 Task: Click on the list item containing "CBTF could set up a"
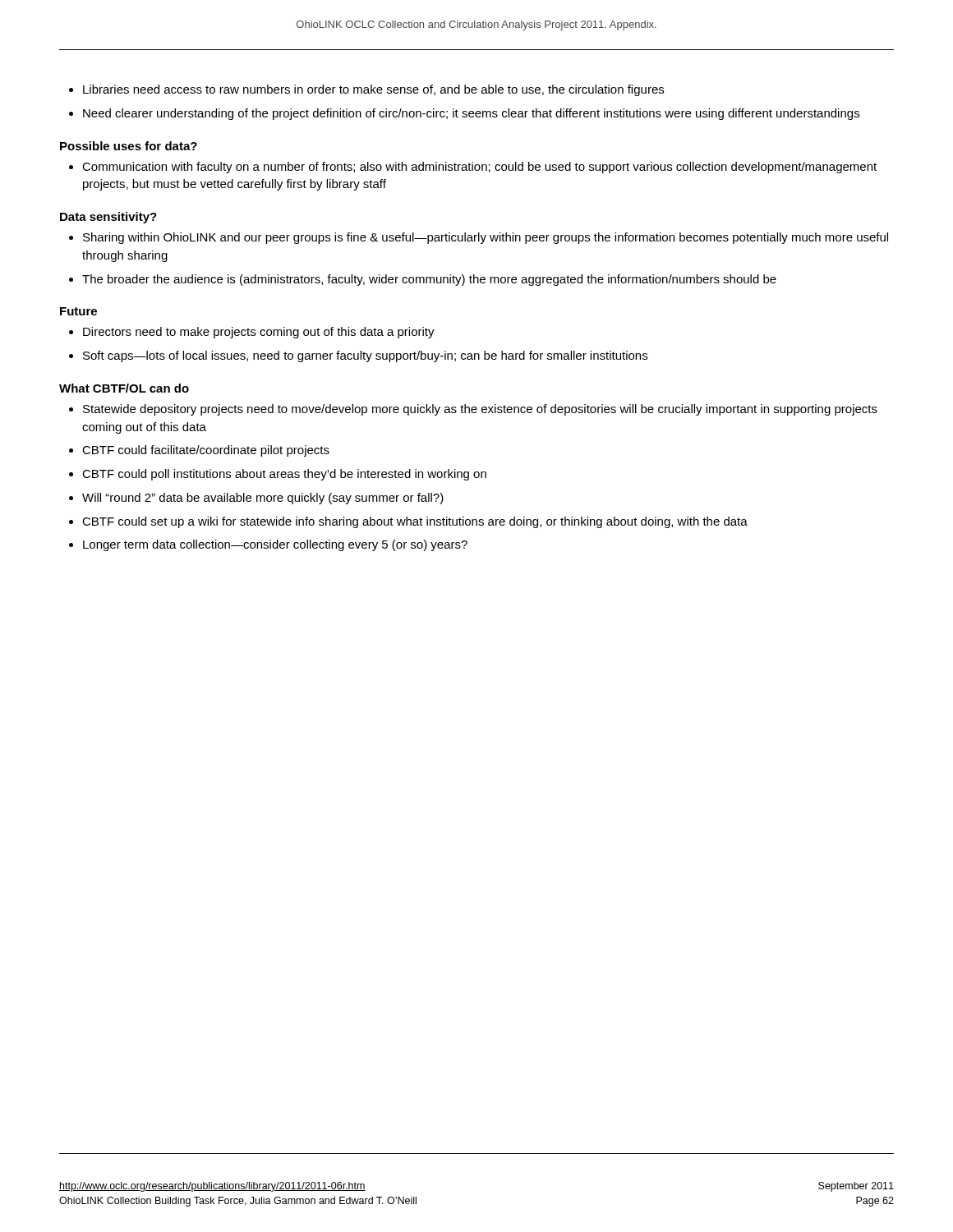[x=488, y=521]
